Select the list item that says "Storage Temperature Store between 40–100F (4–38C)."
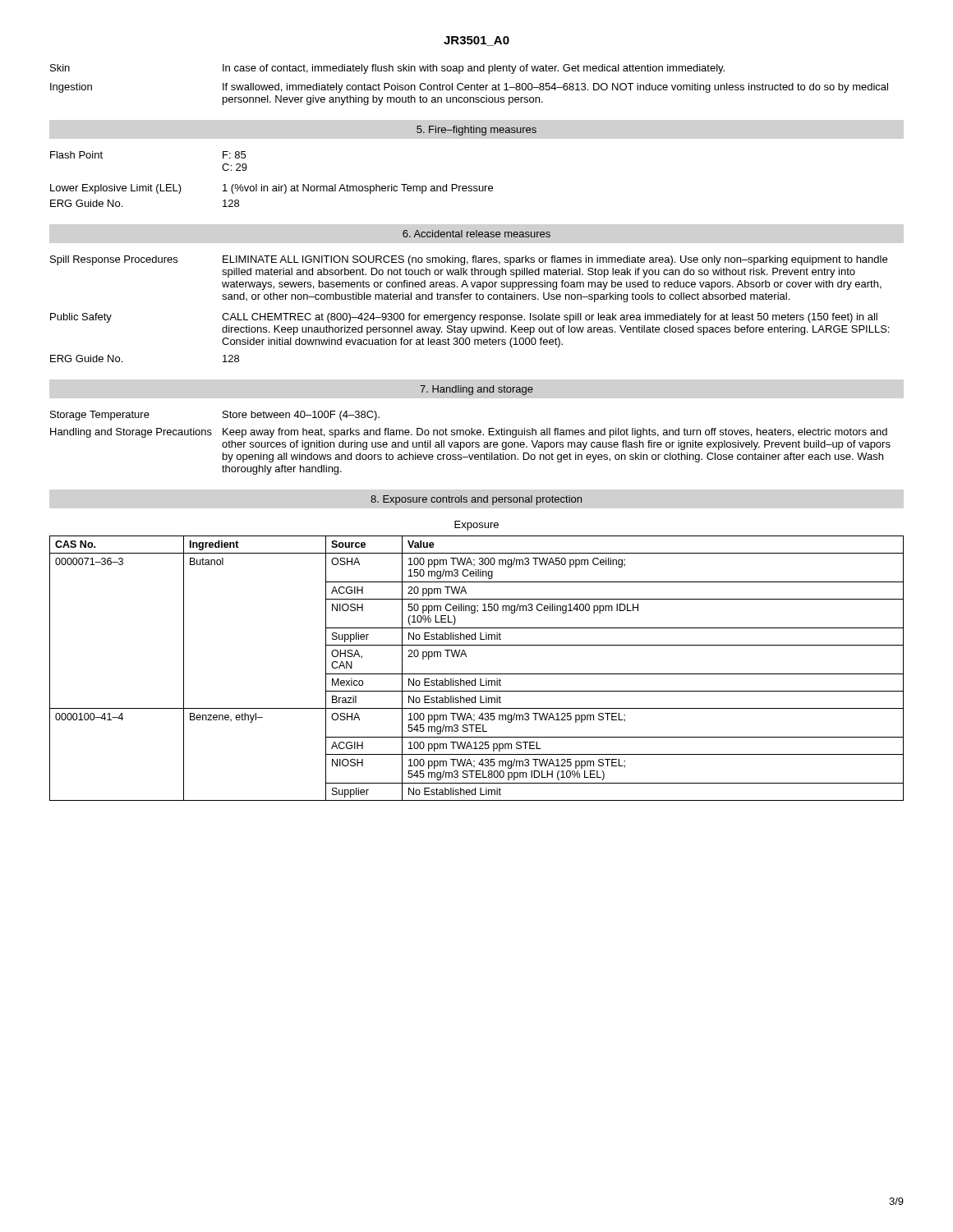Image resolution: width=953 pixels, height=1232 pixels. [96, 415]
